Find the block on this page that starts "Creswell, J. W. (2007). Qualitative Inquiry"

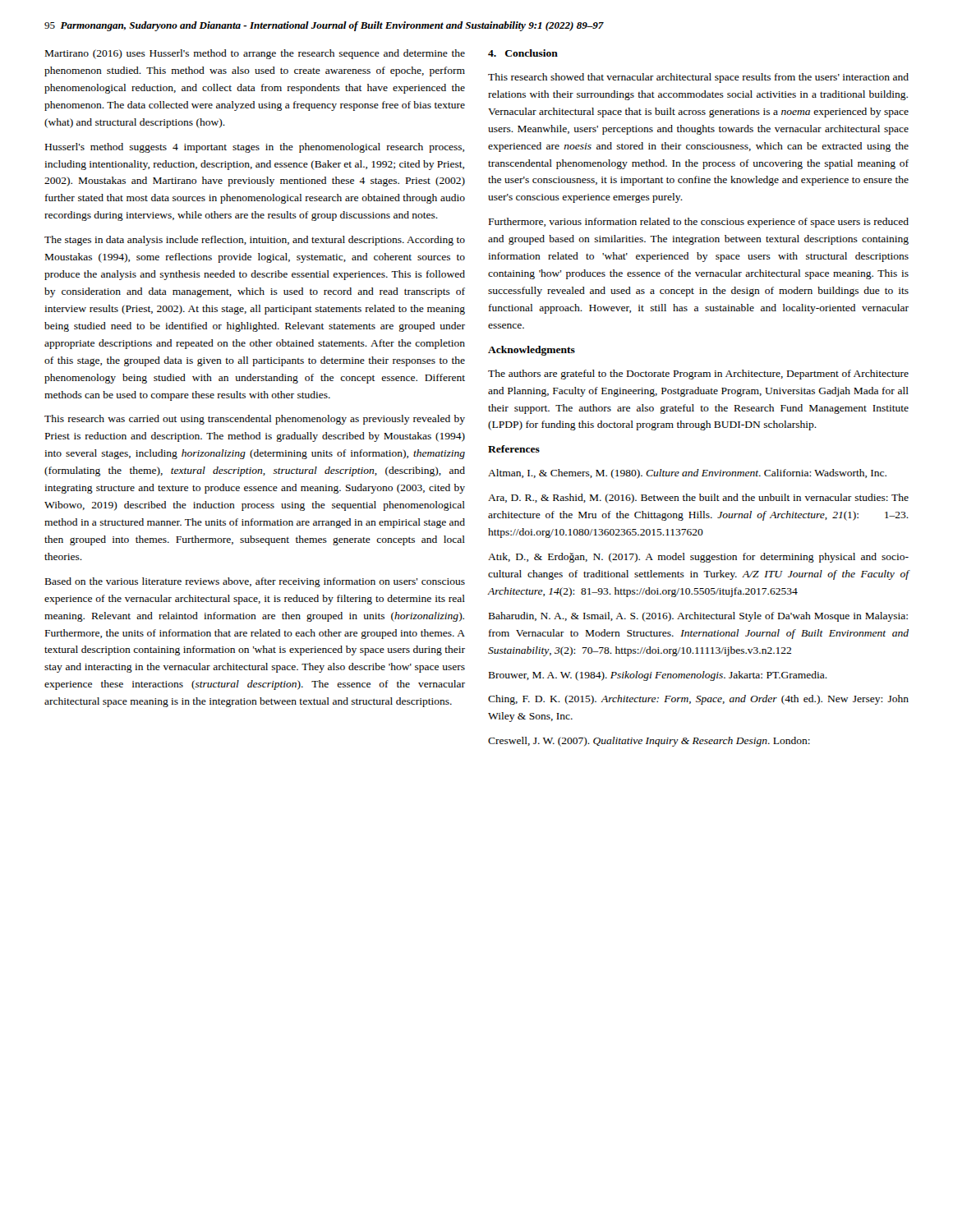698,741
